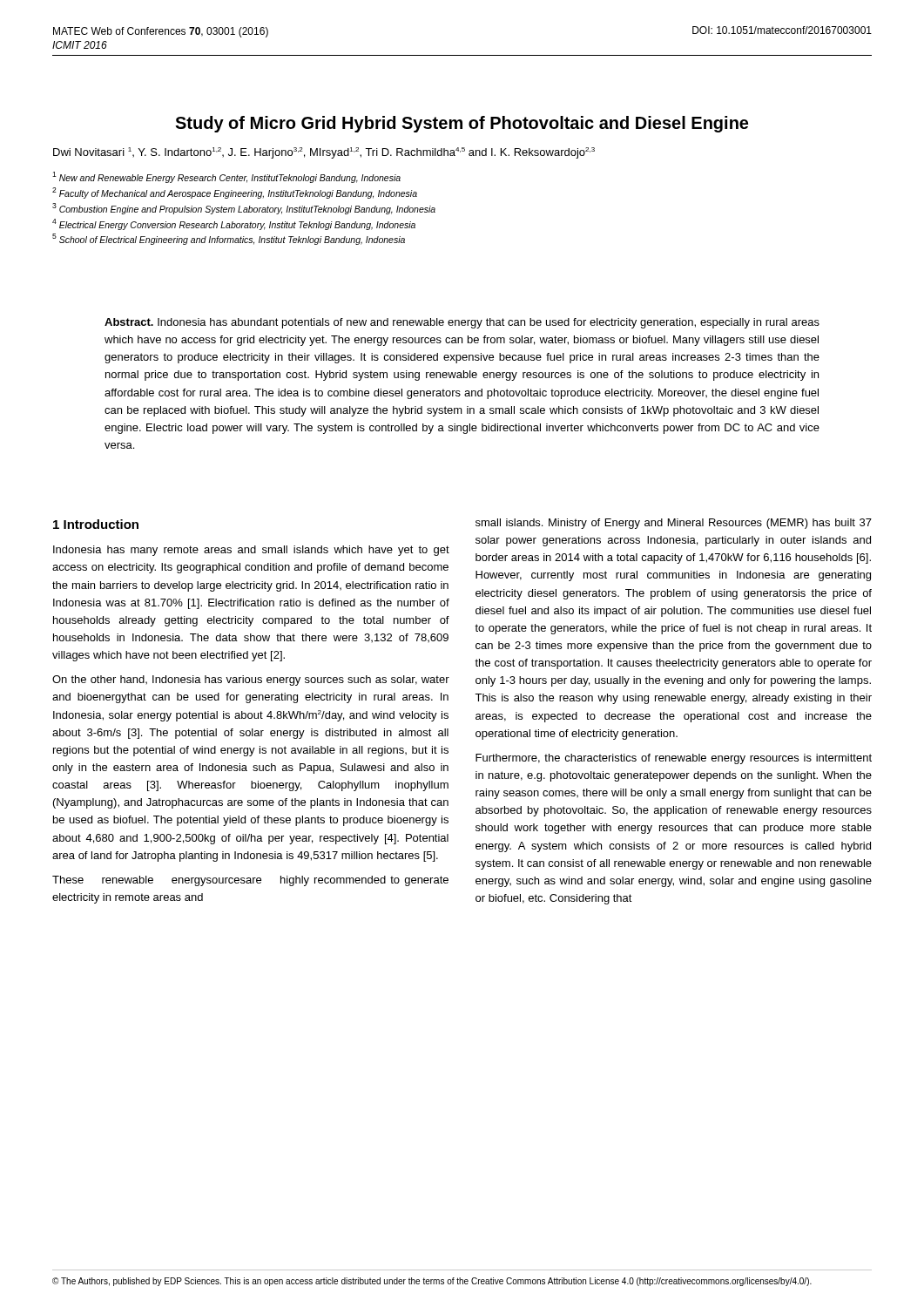Navigate to the element starting "Study of Micro Grid Hybrid System"
This screenshot has width=924, height=1307.
tap(462, 123)
